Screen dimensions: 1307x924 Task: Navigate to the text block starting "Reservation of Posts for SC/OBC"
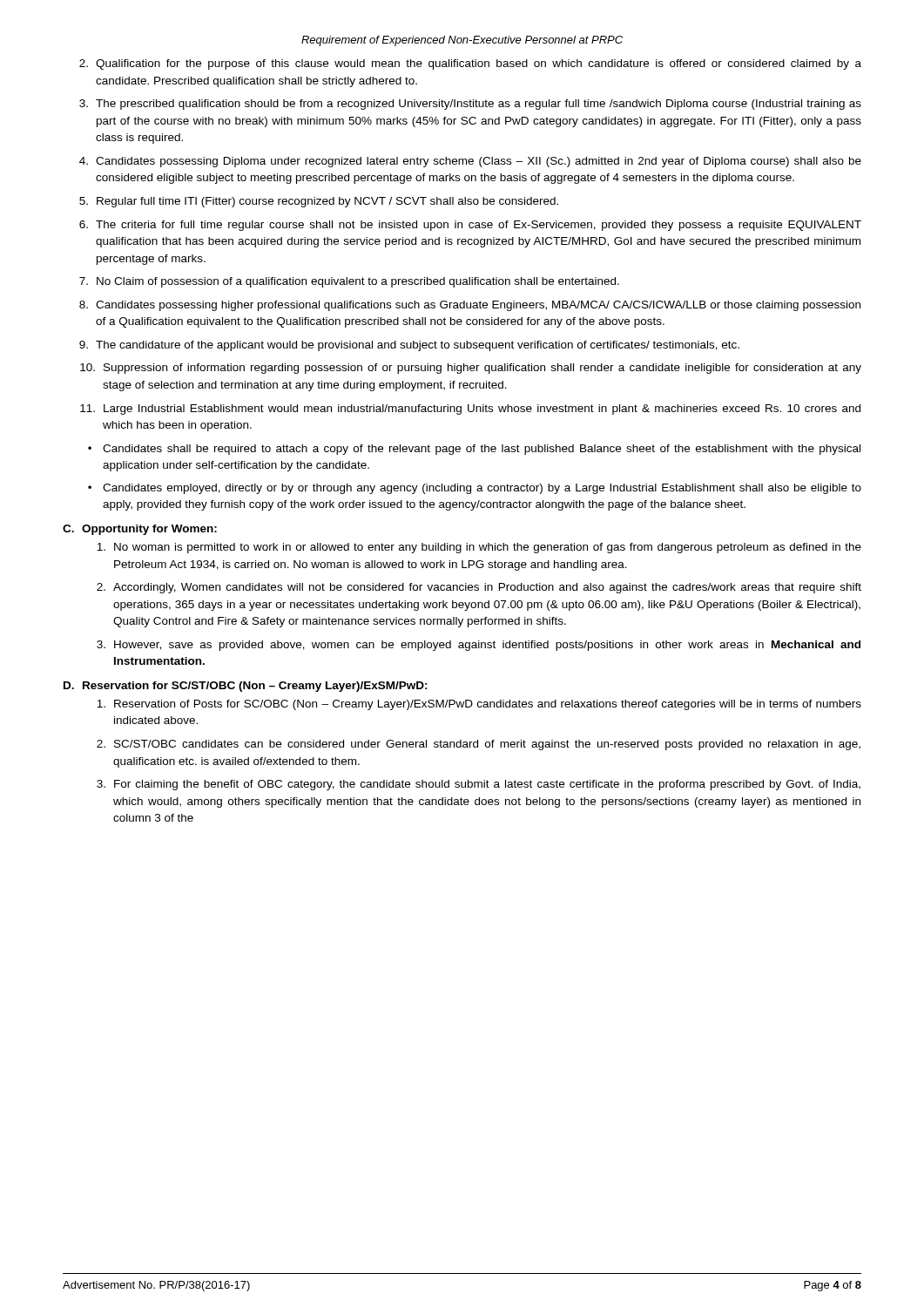(471, 712)
